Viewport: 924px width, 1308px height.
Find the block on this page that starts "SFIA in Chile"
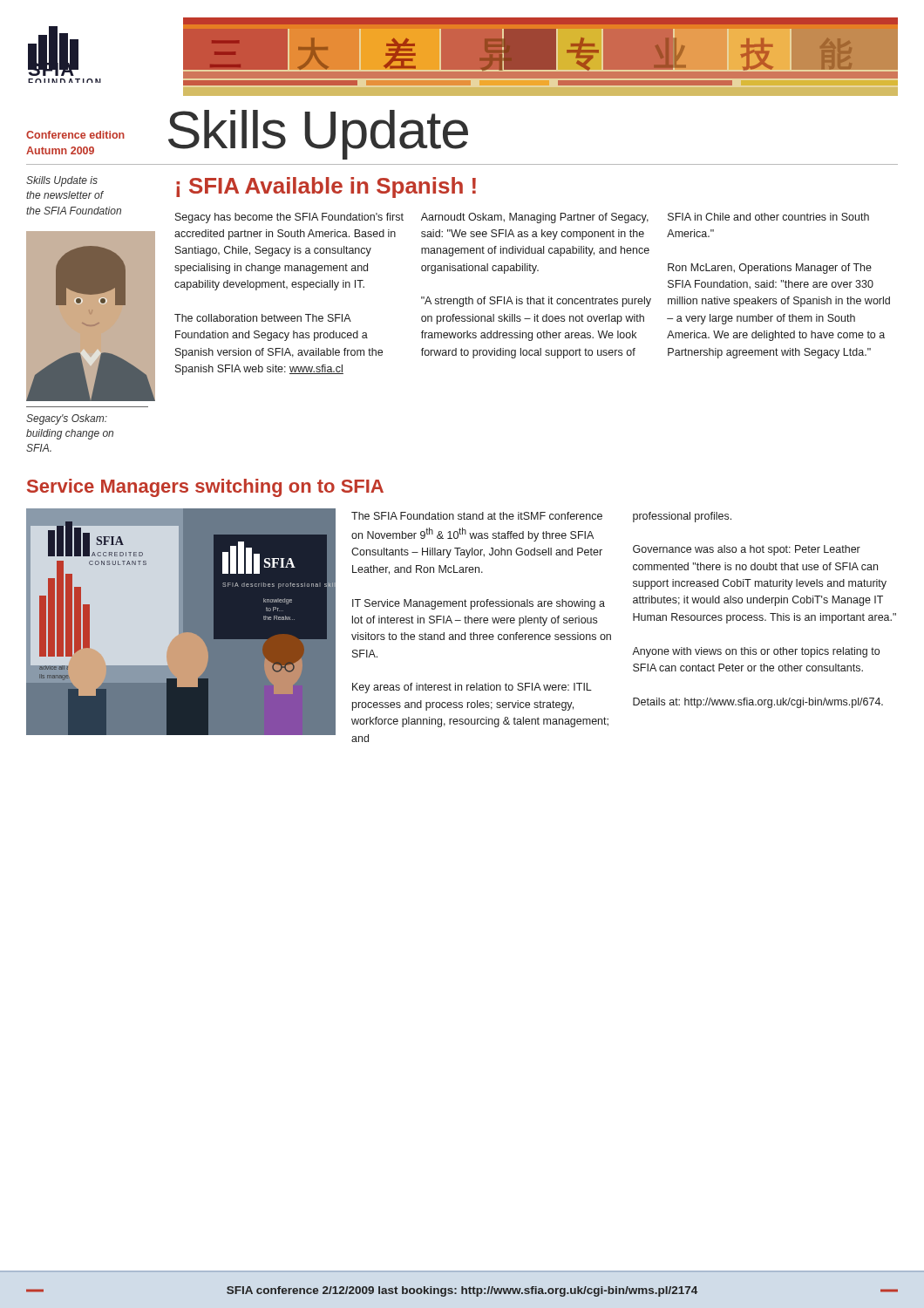(779, 284)
